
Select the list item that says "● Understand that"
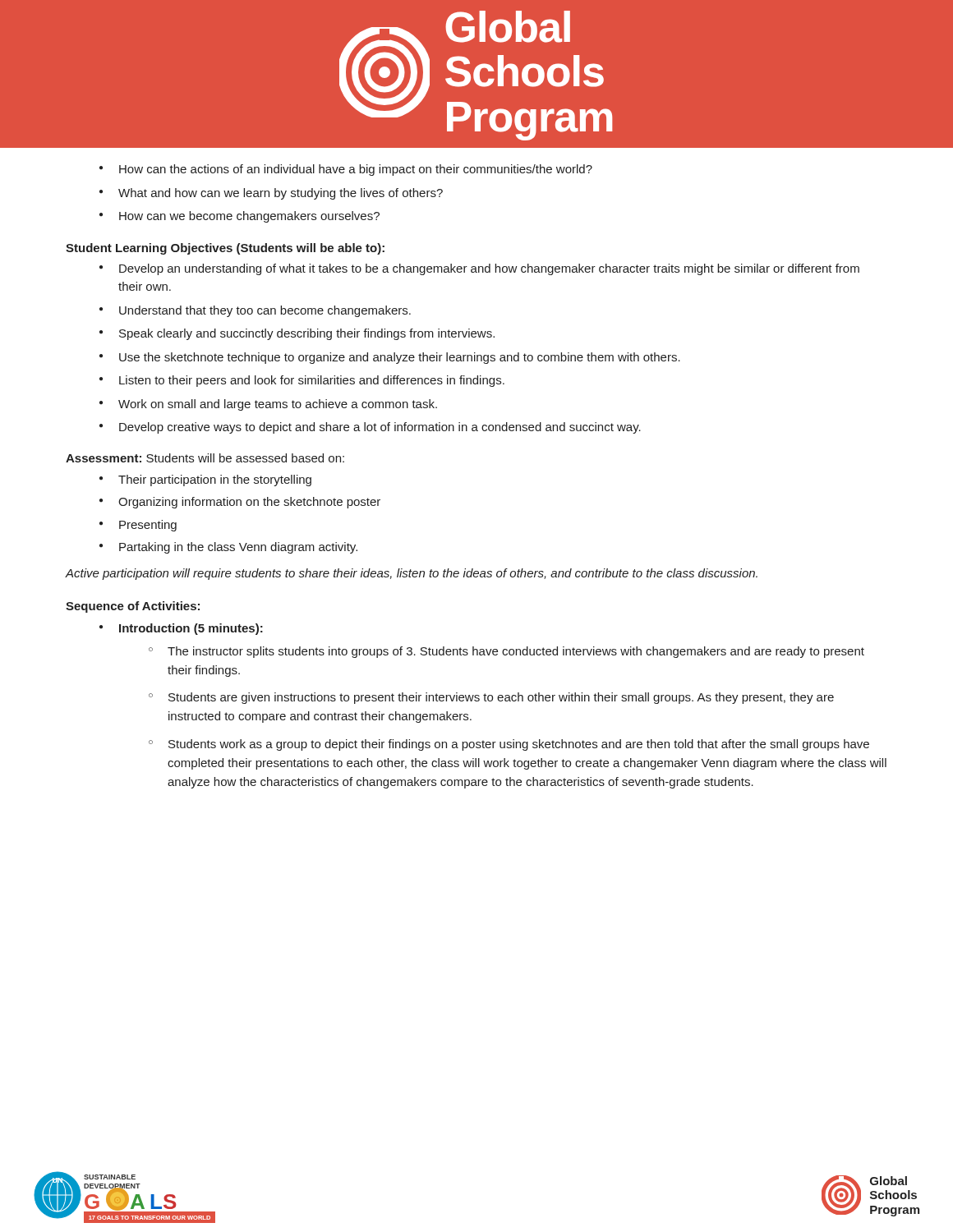click(x=255, y=309)
